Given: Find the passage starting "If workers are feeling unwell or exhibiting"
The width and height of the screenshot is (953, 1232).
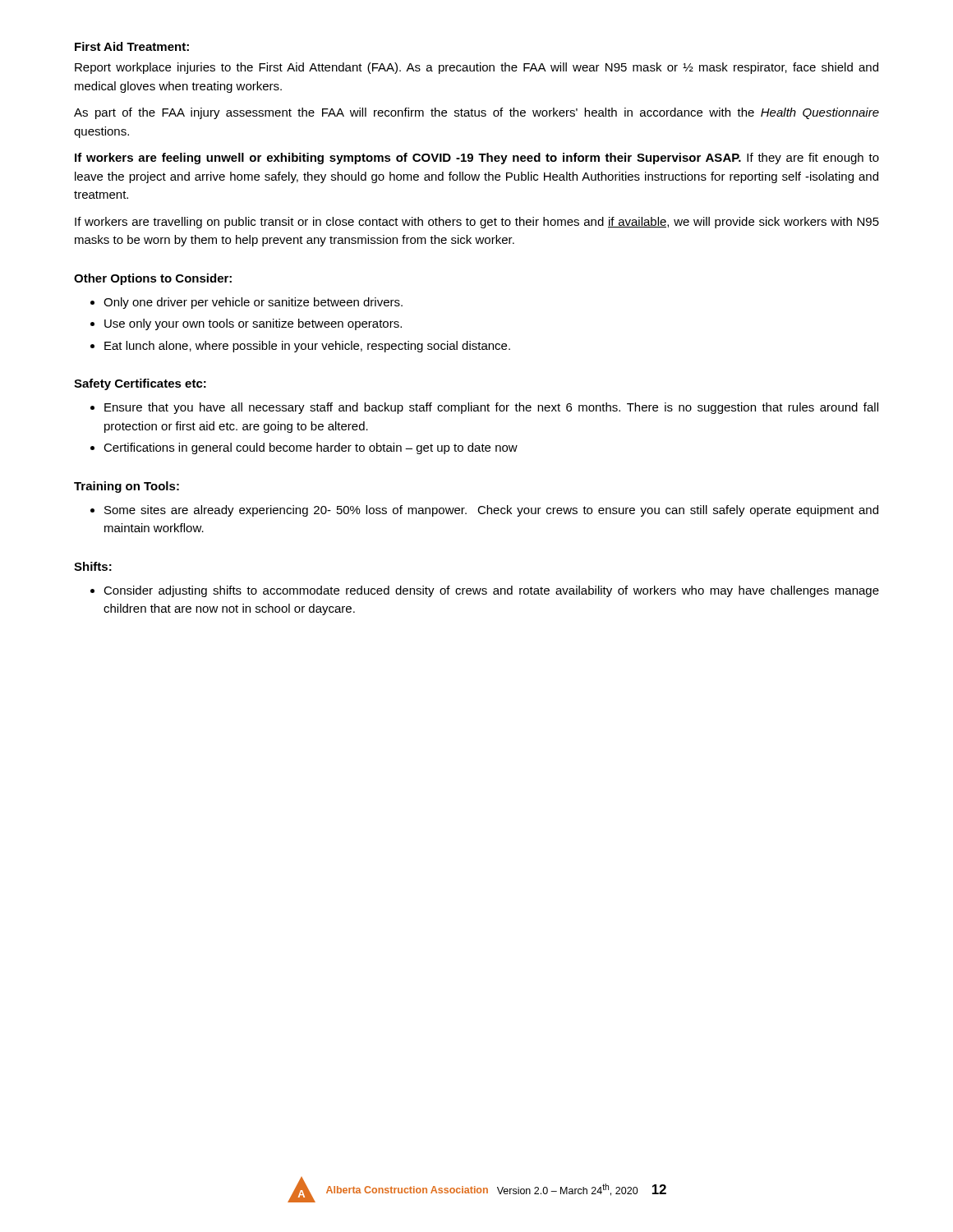Looking at the screenshot, I should tap(476, 176).
